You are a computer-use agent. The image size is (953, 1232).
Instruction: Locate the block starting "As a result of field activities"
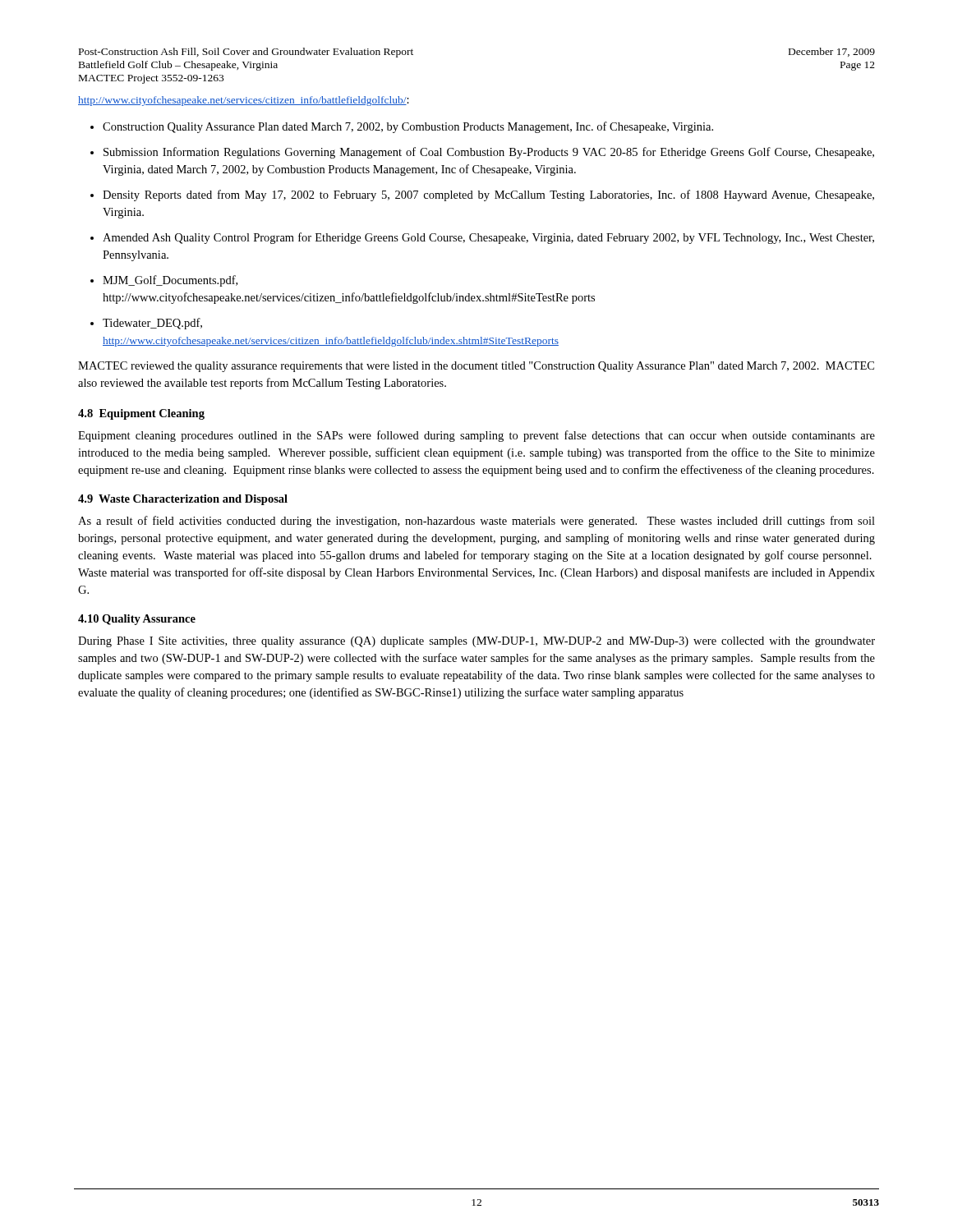[476, 555]
